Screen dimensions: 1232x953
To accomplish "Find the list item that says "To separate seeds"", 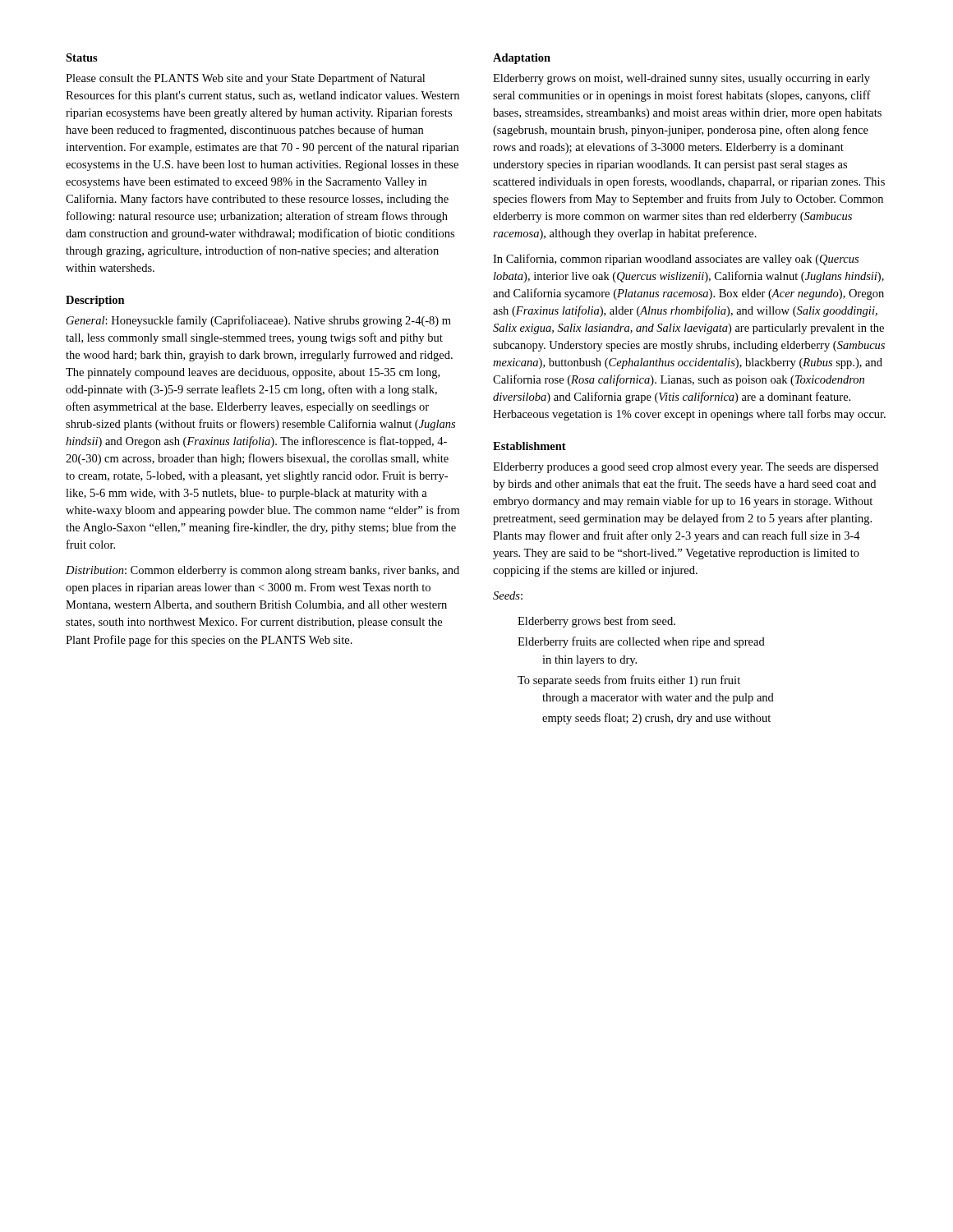I will (x=702, y=700).
